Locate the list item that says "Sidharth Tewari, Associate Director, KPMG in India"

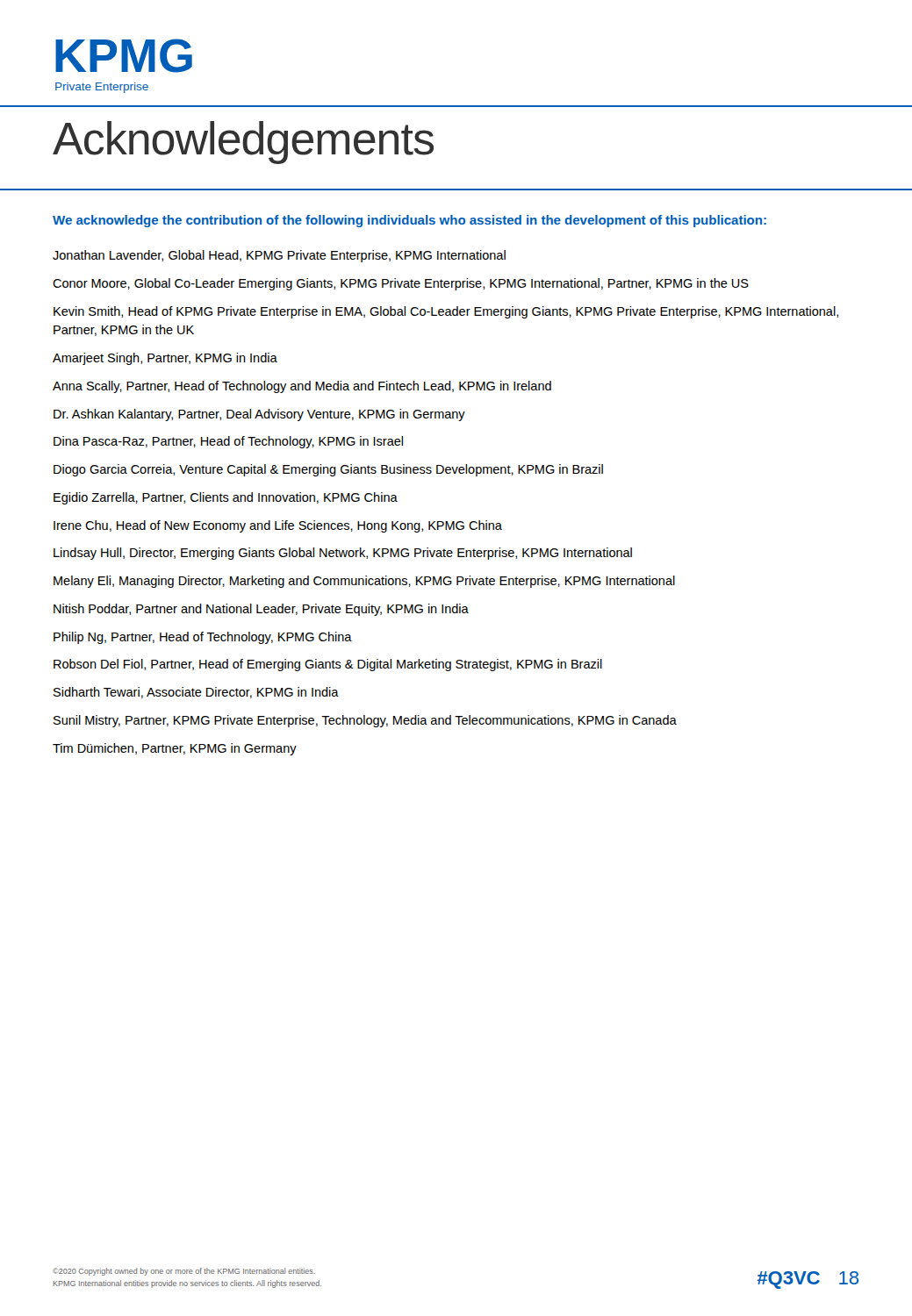click(195, 692)
